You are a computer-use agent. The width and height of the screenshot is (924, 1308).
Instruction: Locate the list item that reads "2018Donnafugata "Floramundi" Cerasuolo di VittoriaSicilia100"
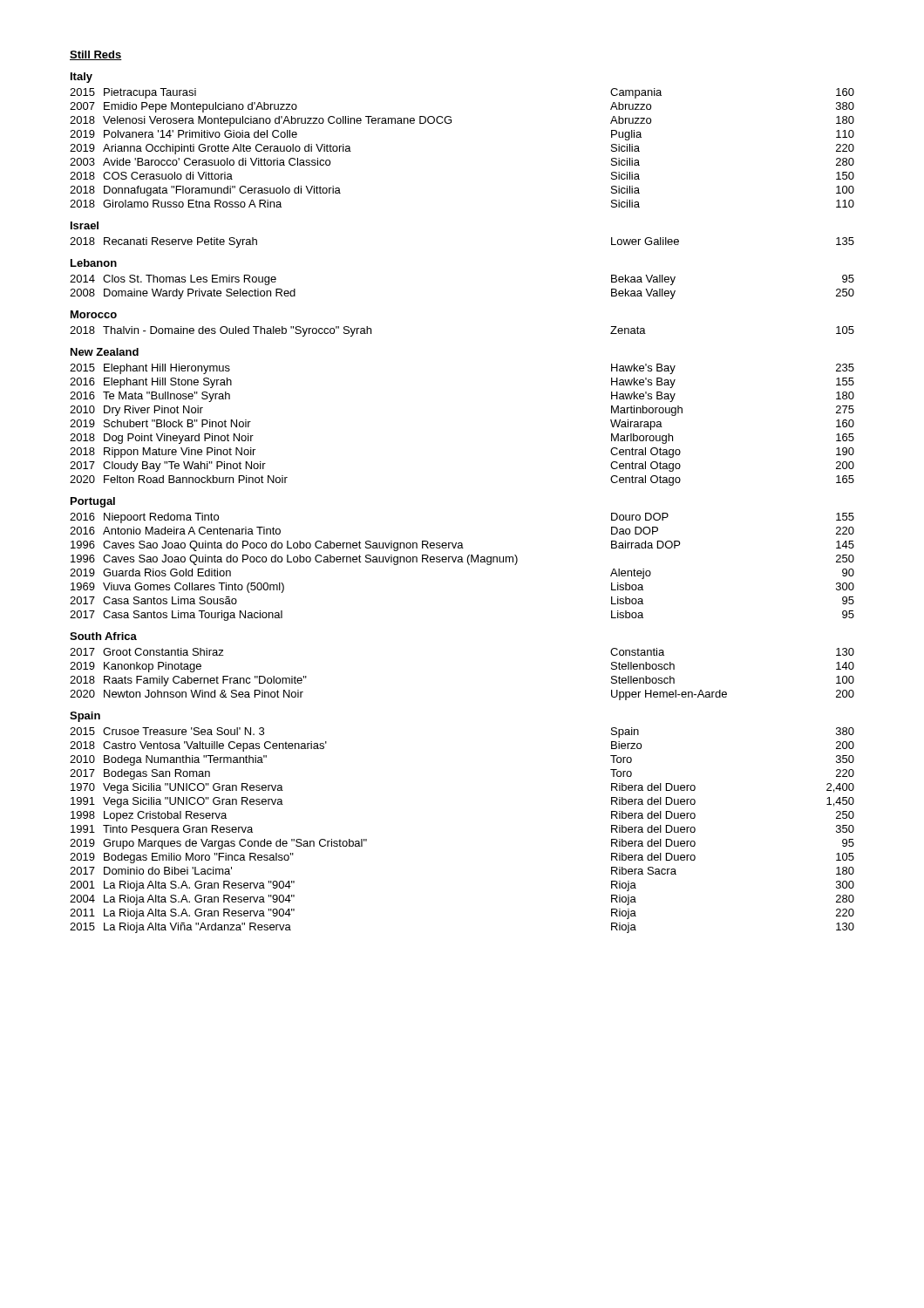205,191
